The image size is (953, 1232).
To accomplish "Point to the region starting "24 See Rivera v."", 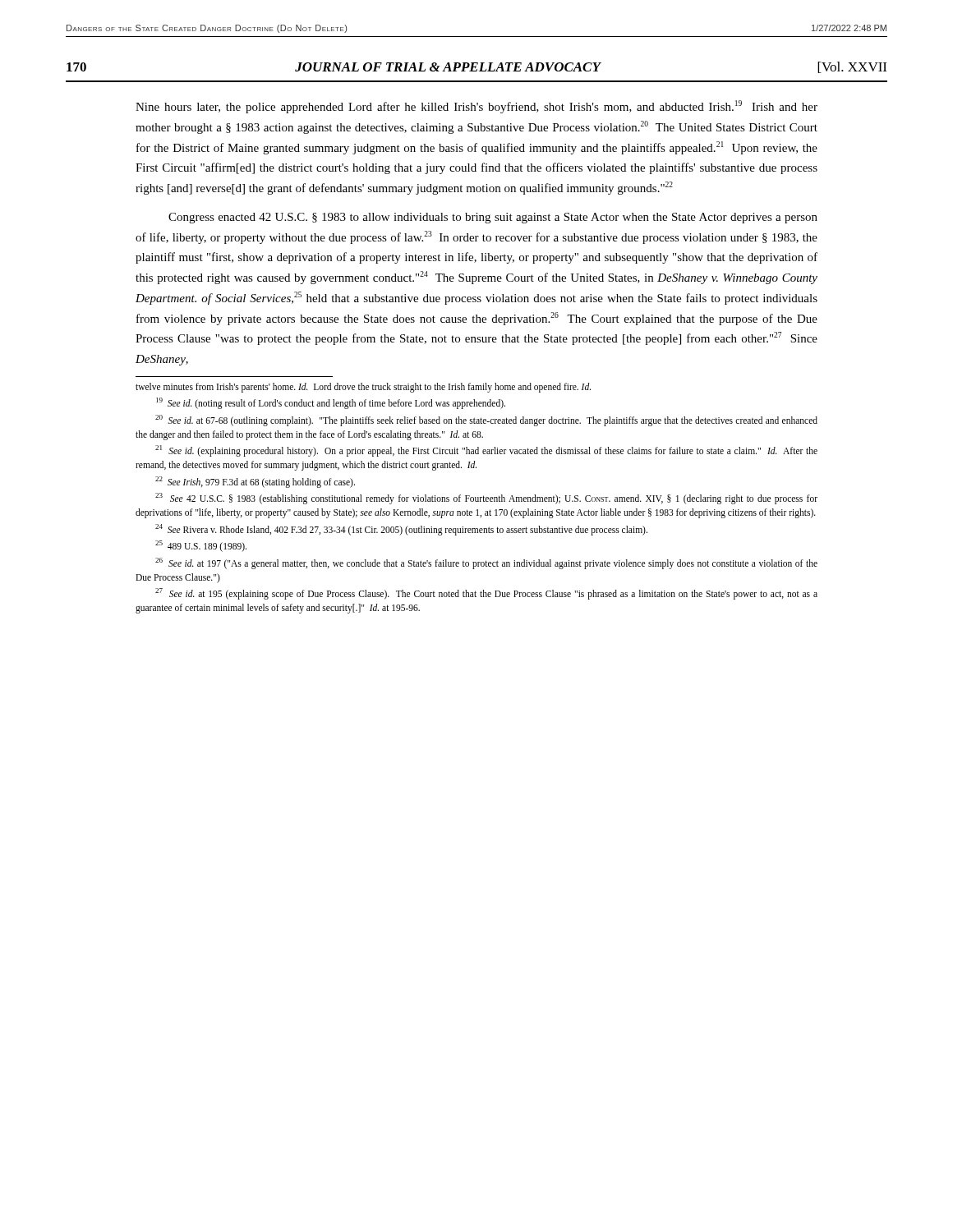I will (x=402, y=529).
